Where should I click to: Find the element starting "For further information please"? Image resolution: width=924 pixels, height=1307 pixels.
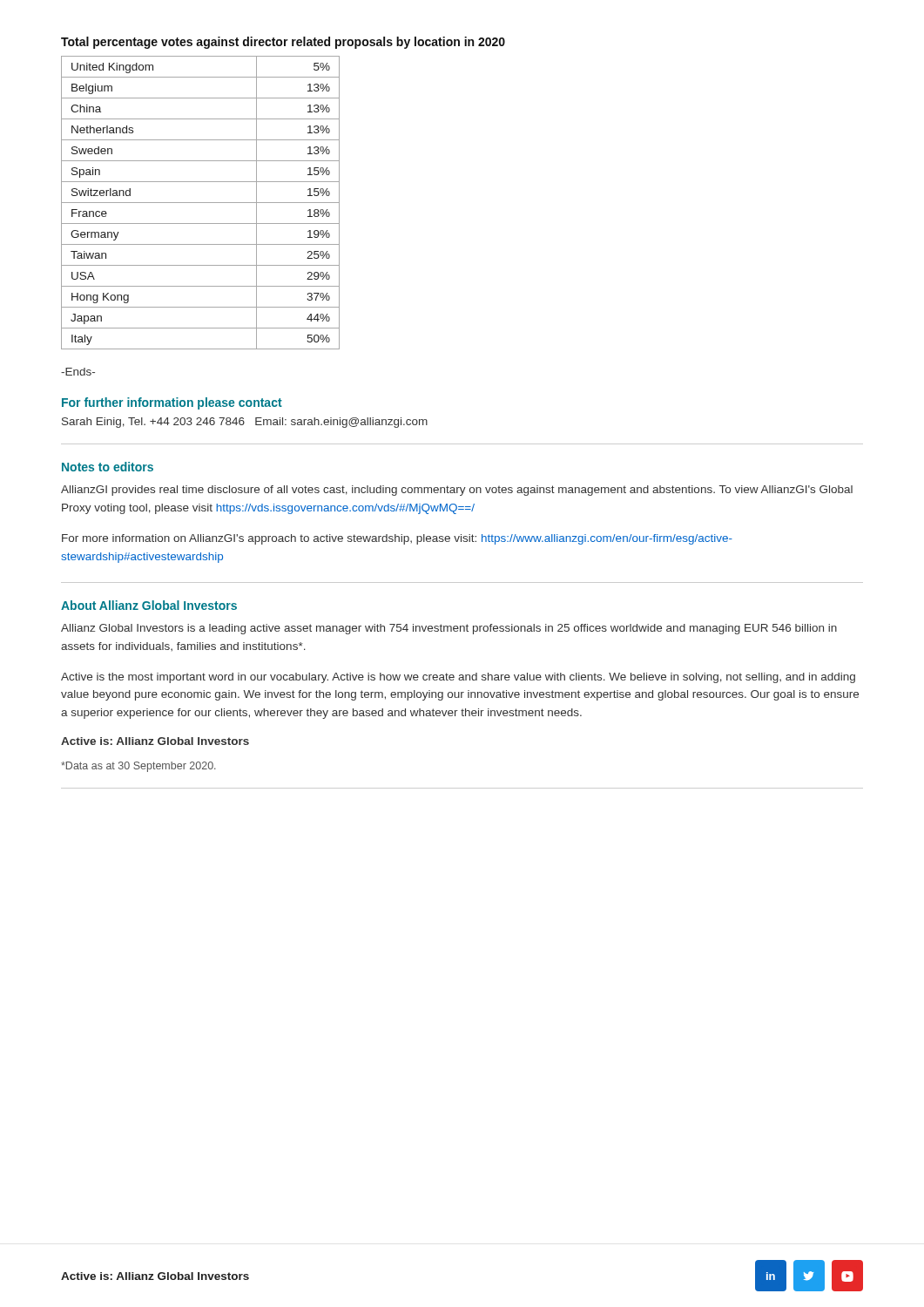click(172, 403)
